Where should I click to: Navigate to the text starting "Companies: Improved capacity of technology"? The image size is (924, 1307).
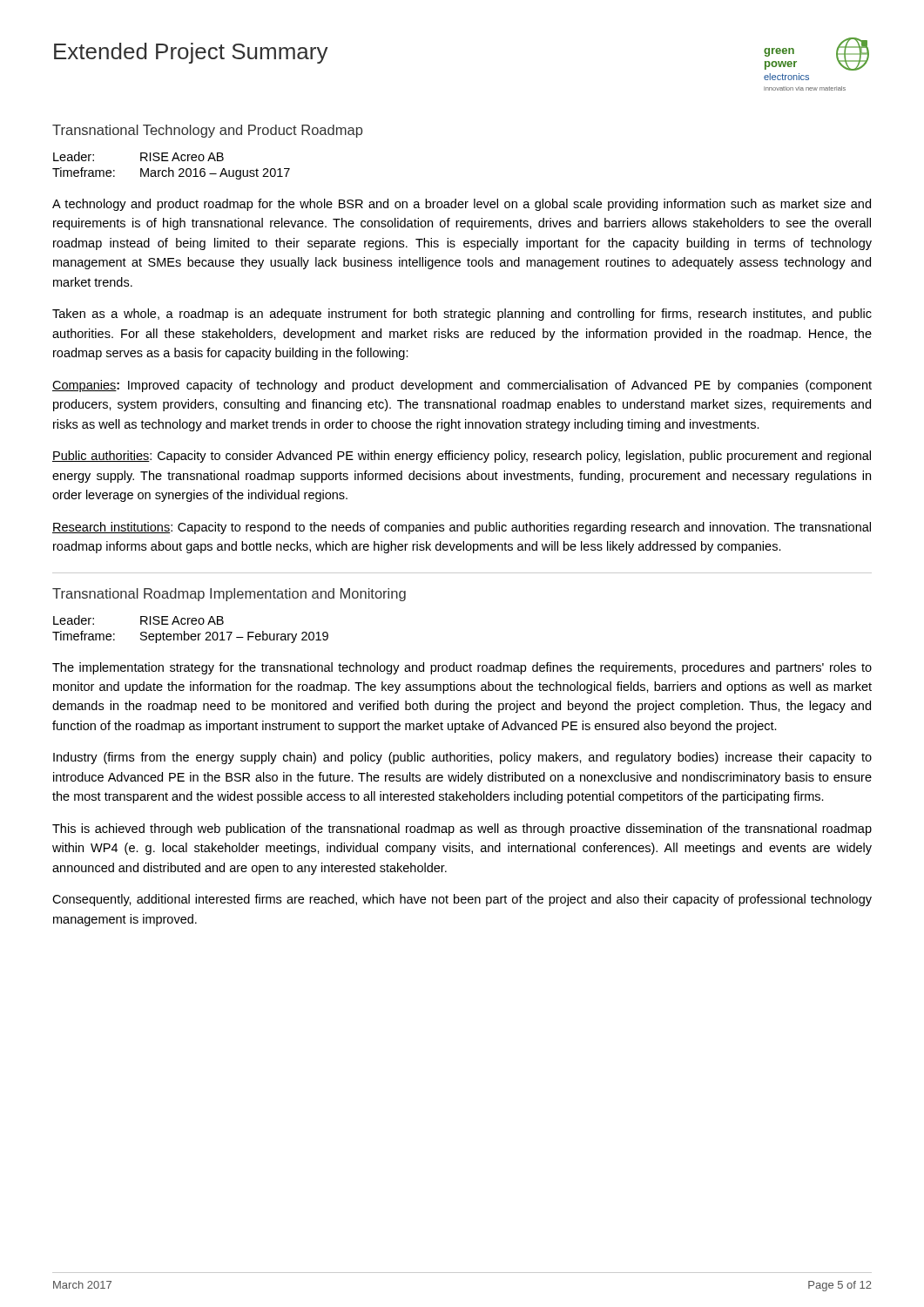click(x=462, y=405)
